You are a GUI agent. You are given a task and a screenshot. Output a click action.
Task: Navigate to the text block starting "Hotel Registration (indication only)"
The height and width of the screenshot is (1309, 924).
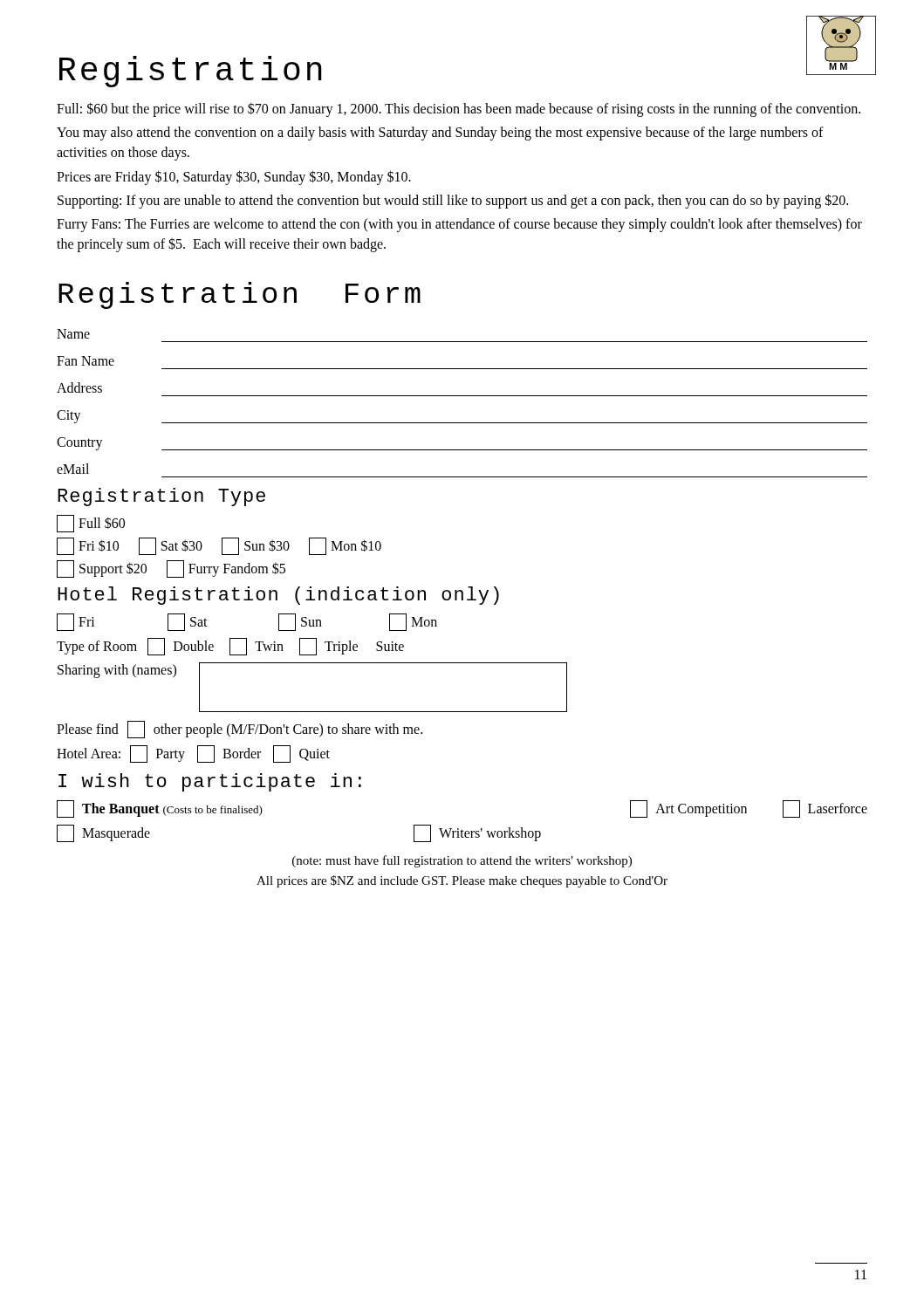(280, 596)
